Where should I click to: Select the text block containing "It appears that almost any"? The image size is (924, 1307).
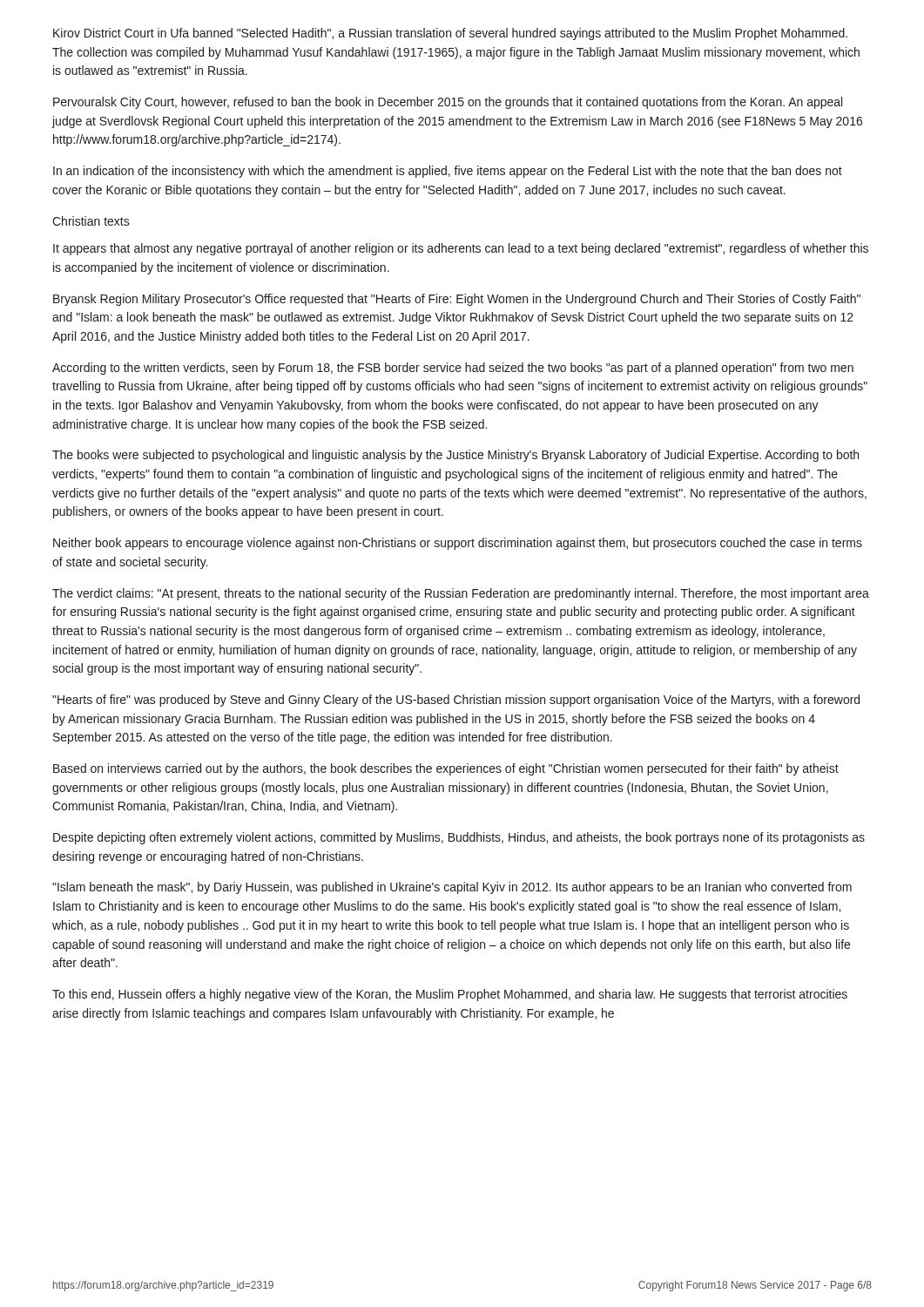[461, 258]
